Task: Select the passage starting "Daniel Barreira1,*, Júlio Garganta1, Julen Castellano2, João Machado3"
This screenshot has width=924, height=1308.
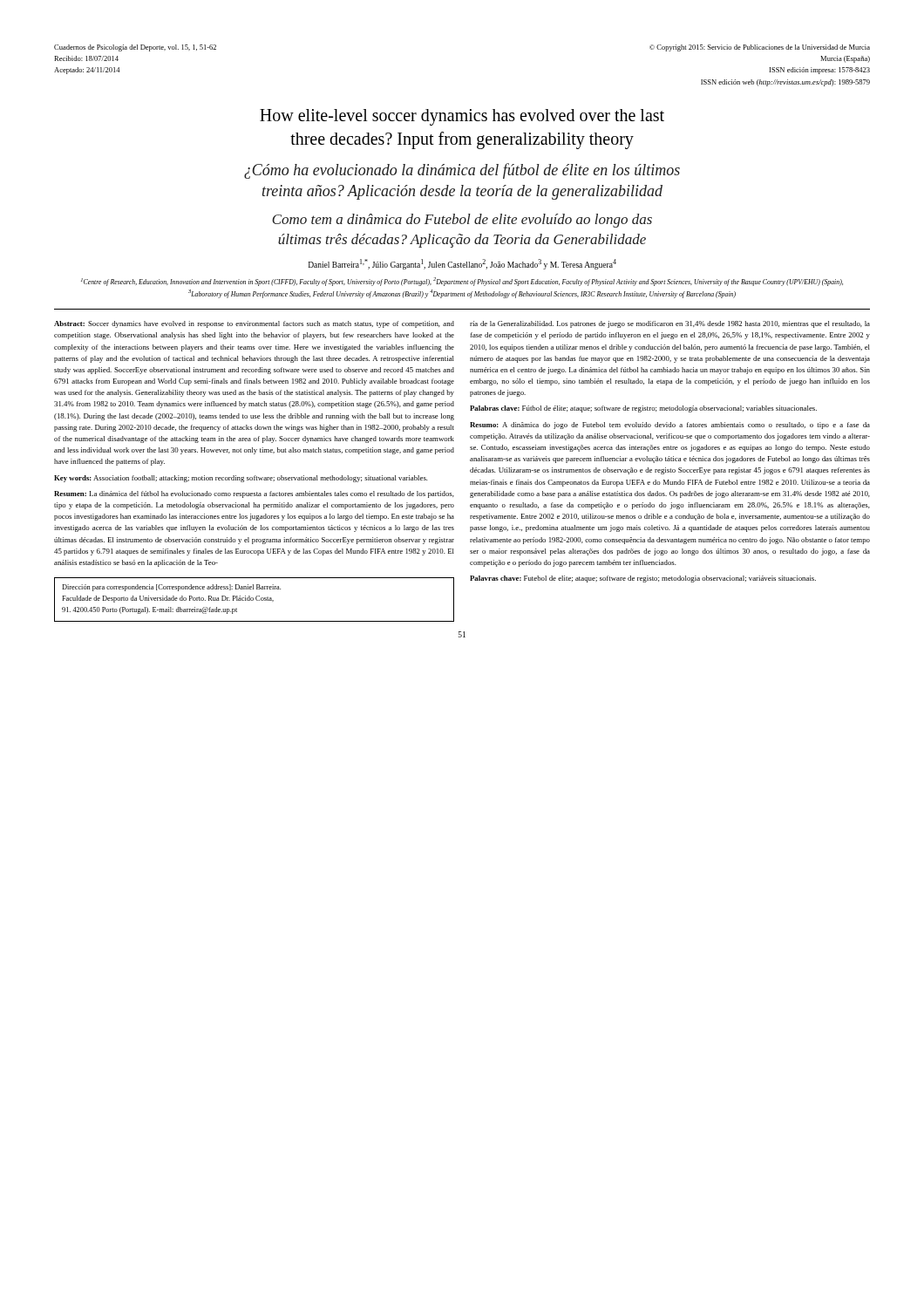Action: [x=462, y=264]
